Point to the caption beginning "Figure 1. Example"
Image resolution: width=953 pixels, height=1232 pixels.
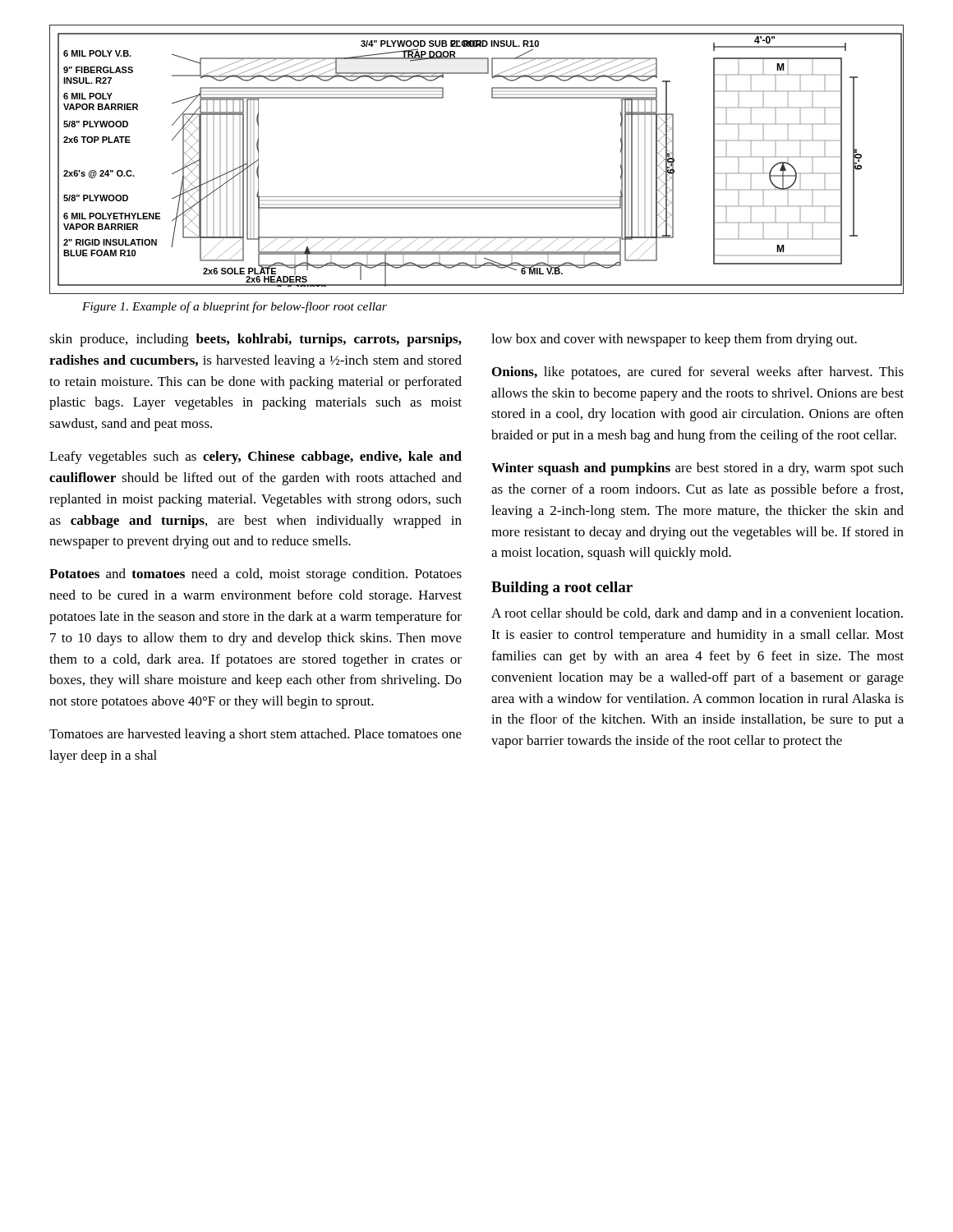coord(234,306)
